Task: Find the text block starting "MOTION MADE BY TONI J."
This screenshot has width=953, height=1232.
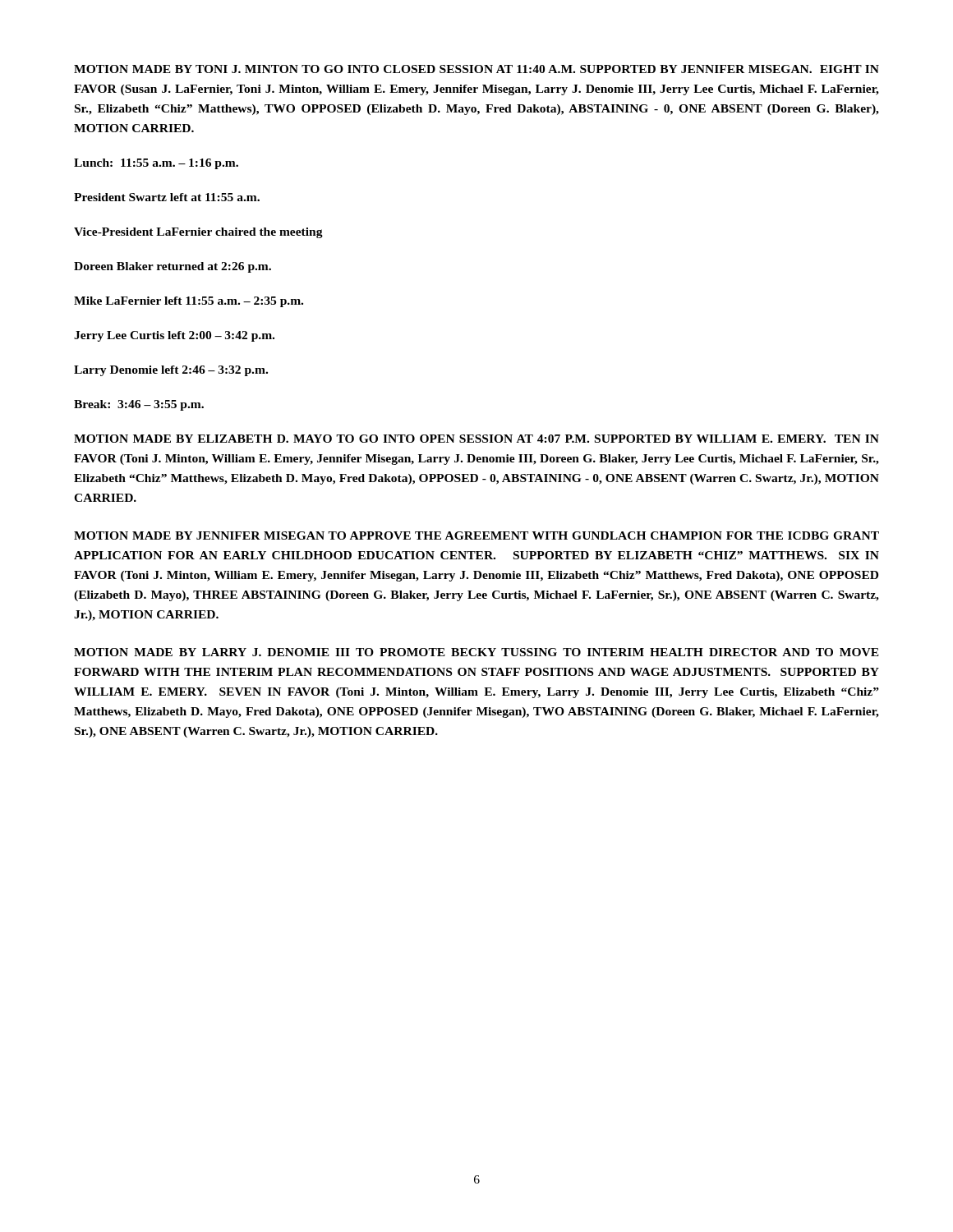Action: pos(476,98)
